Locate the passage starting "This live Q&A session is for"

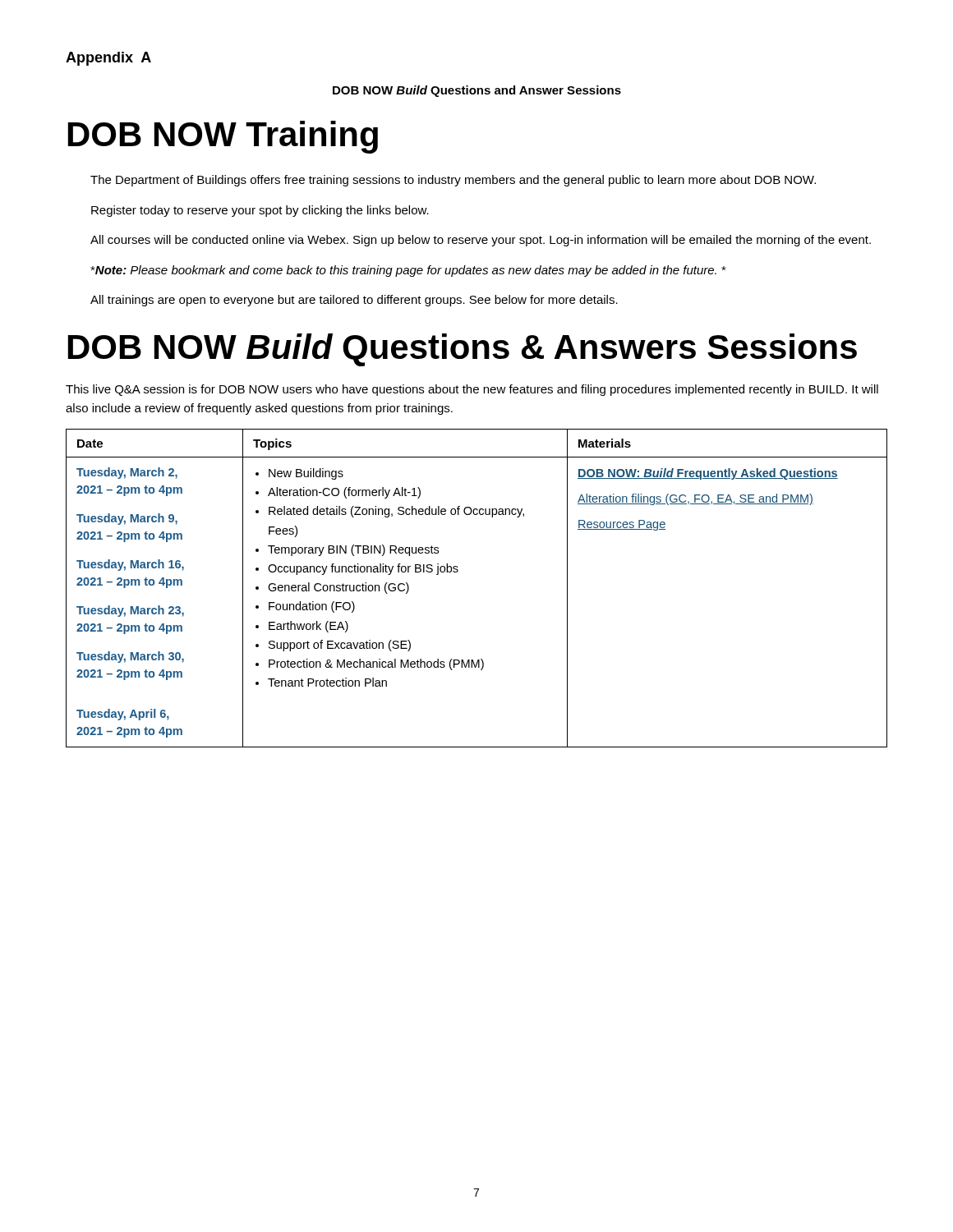(x=472, y=398)
